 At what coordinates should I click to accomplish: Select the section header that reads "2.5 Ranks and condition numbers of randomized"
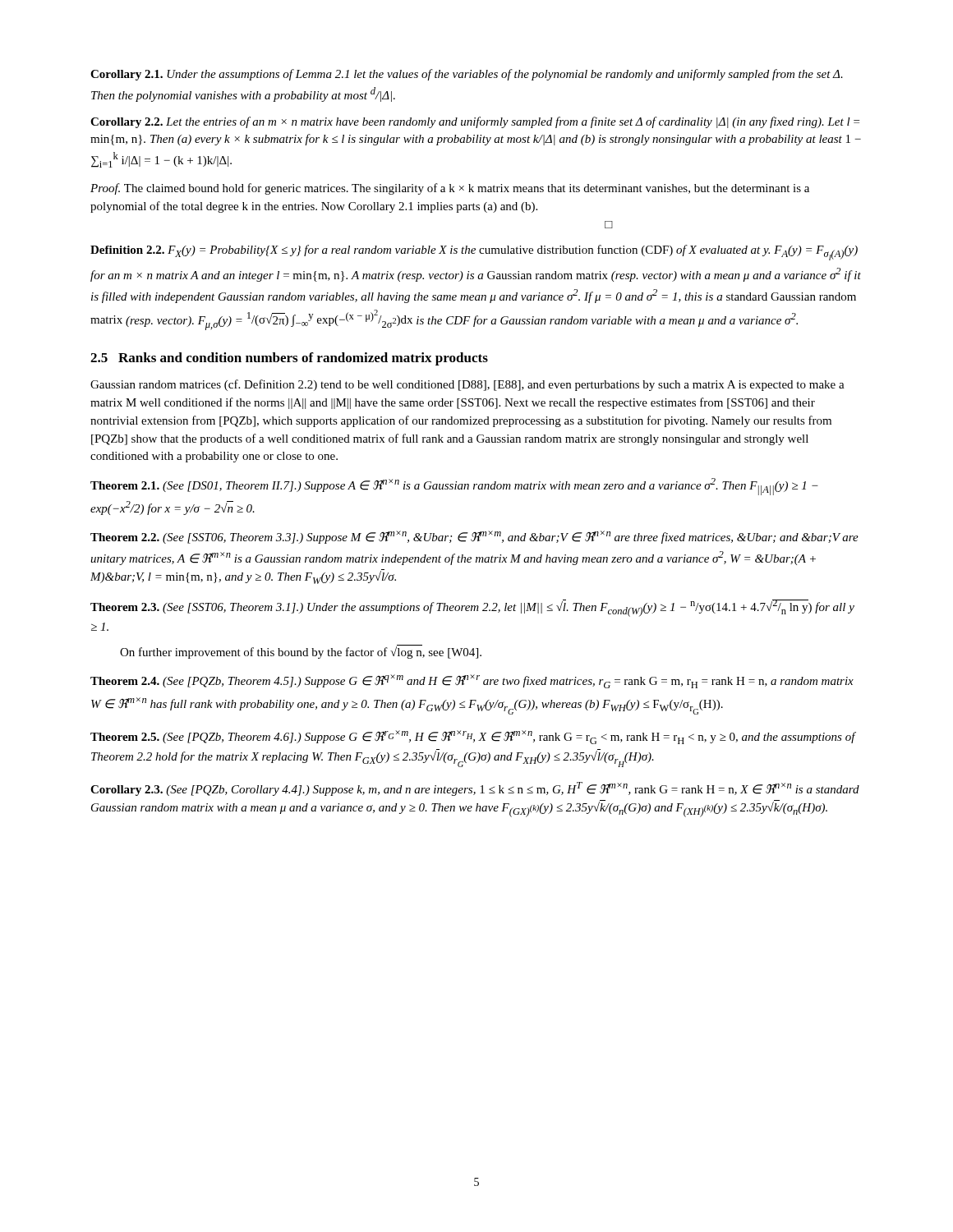(289, 357)
